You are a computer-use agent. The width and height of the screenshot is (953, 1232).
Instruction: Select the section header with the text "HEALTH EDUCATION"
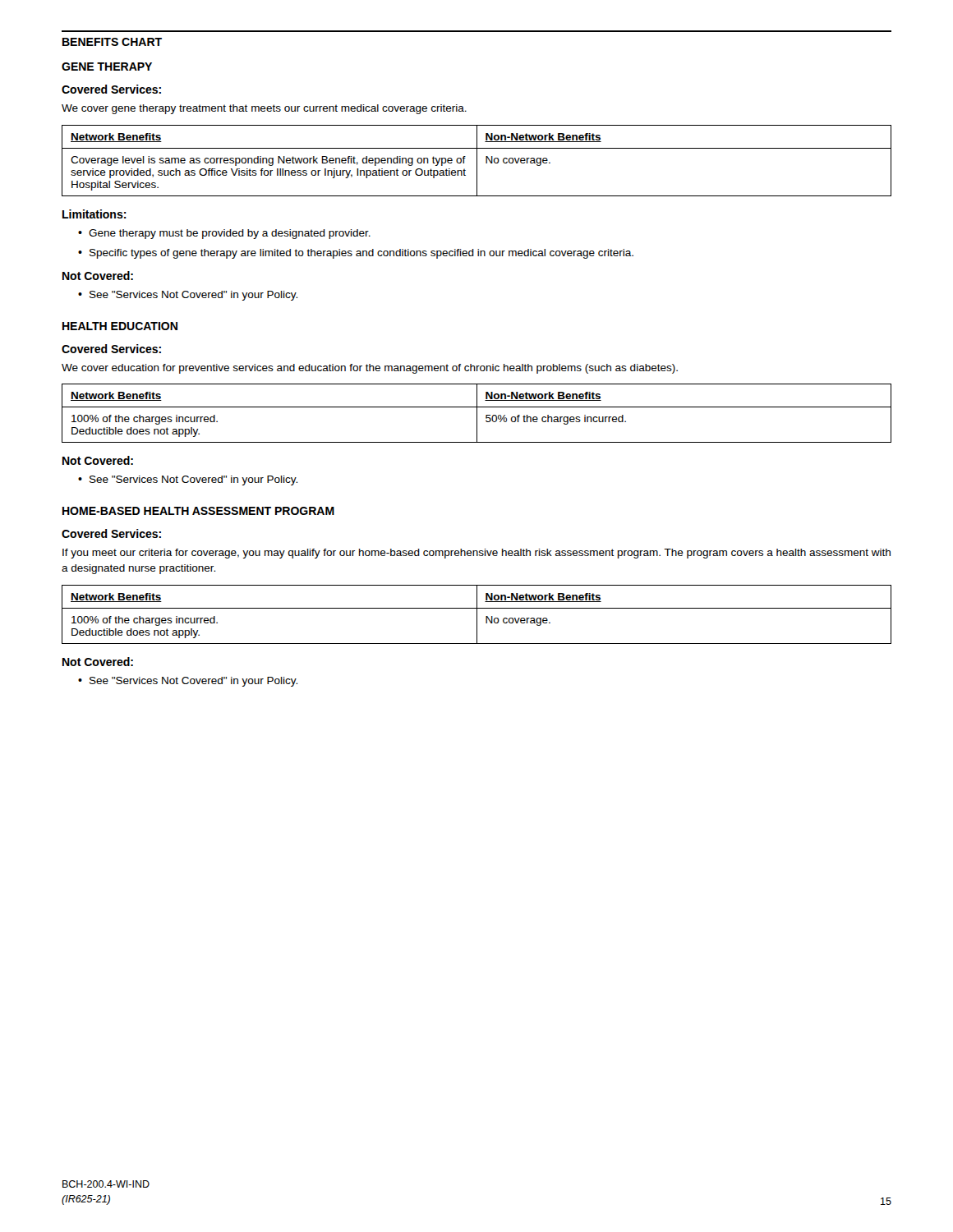[x=120, y=326]
